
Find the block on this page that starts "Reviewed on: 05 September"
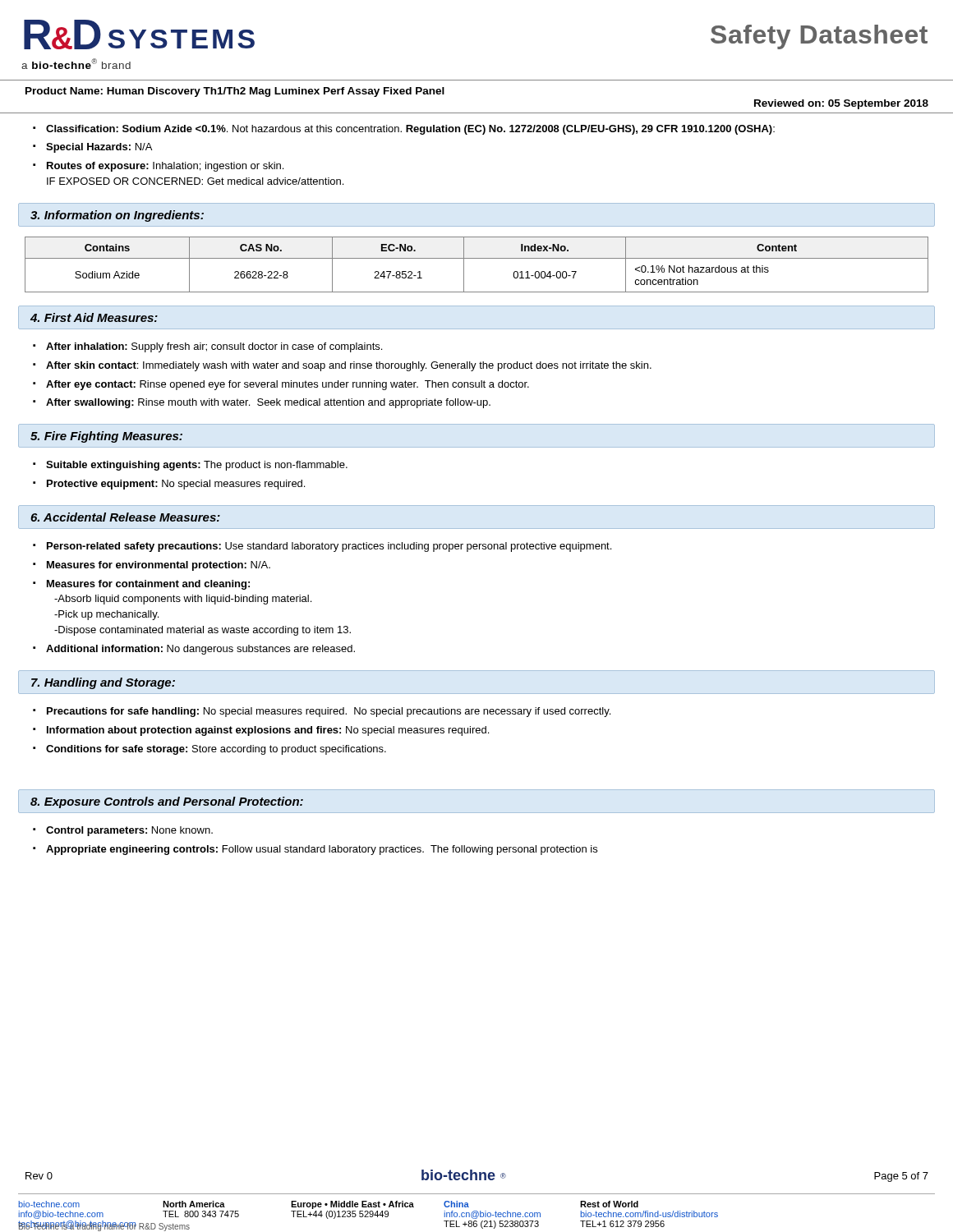841,103
